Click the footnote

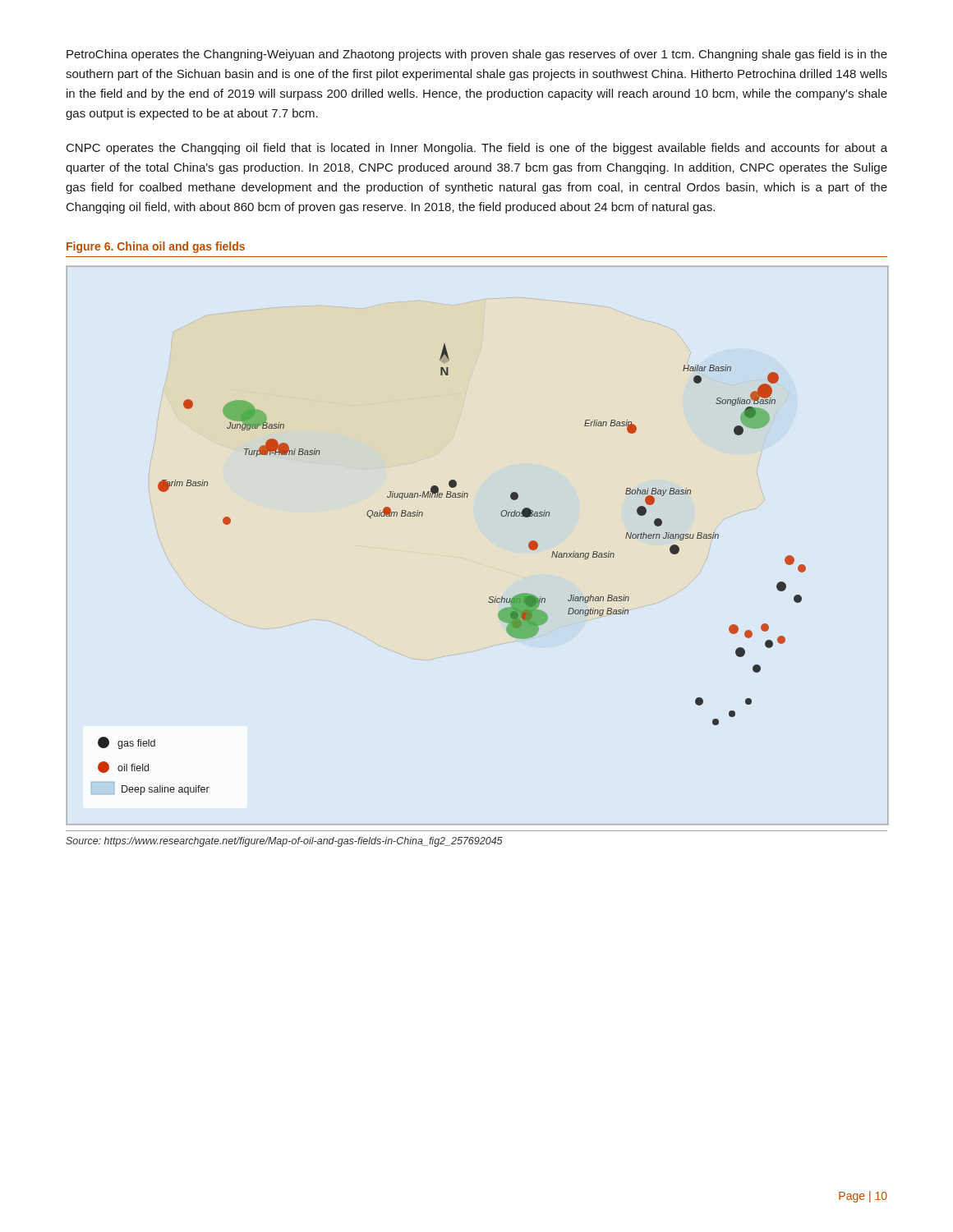click(284, 841)
